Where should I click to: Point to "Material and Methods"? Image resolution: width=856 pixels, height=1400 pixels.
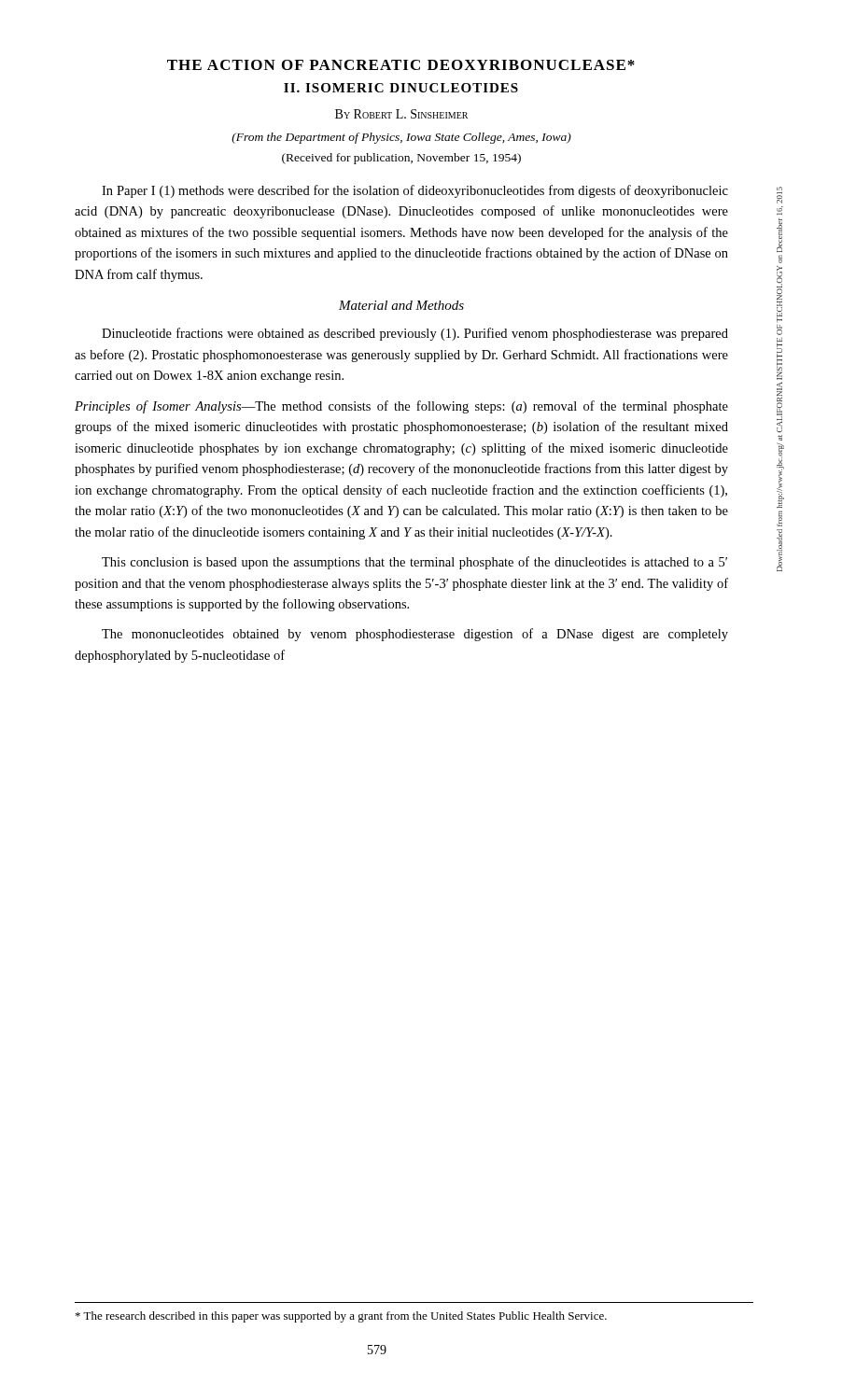(x=401, y=306)
